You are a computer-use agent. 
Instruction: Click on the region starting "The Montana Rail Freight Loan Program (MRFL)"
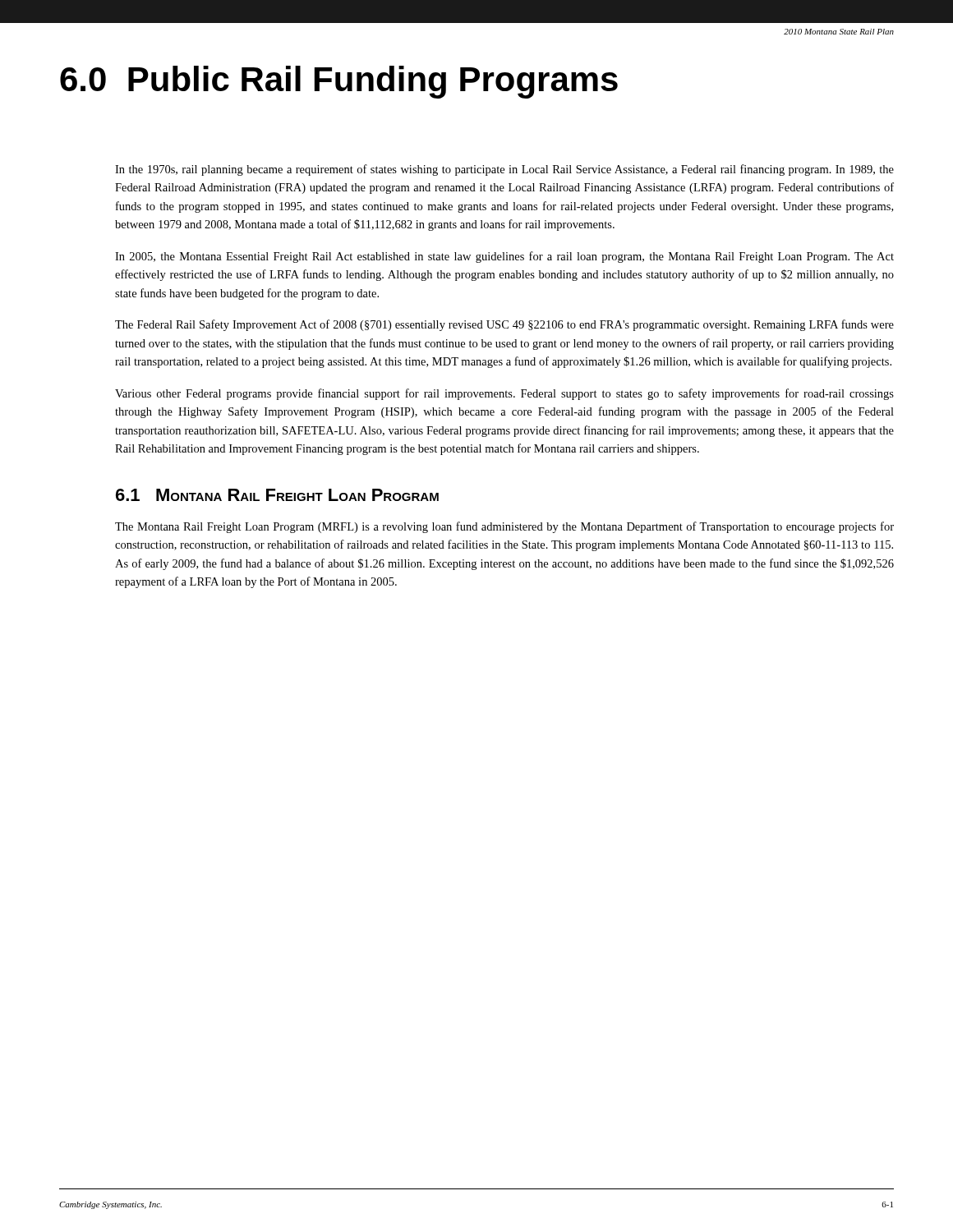(504, 554)
